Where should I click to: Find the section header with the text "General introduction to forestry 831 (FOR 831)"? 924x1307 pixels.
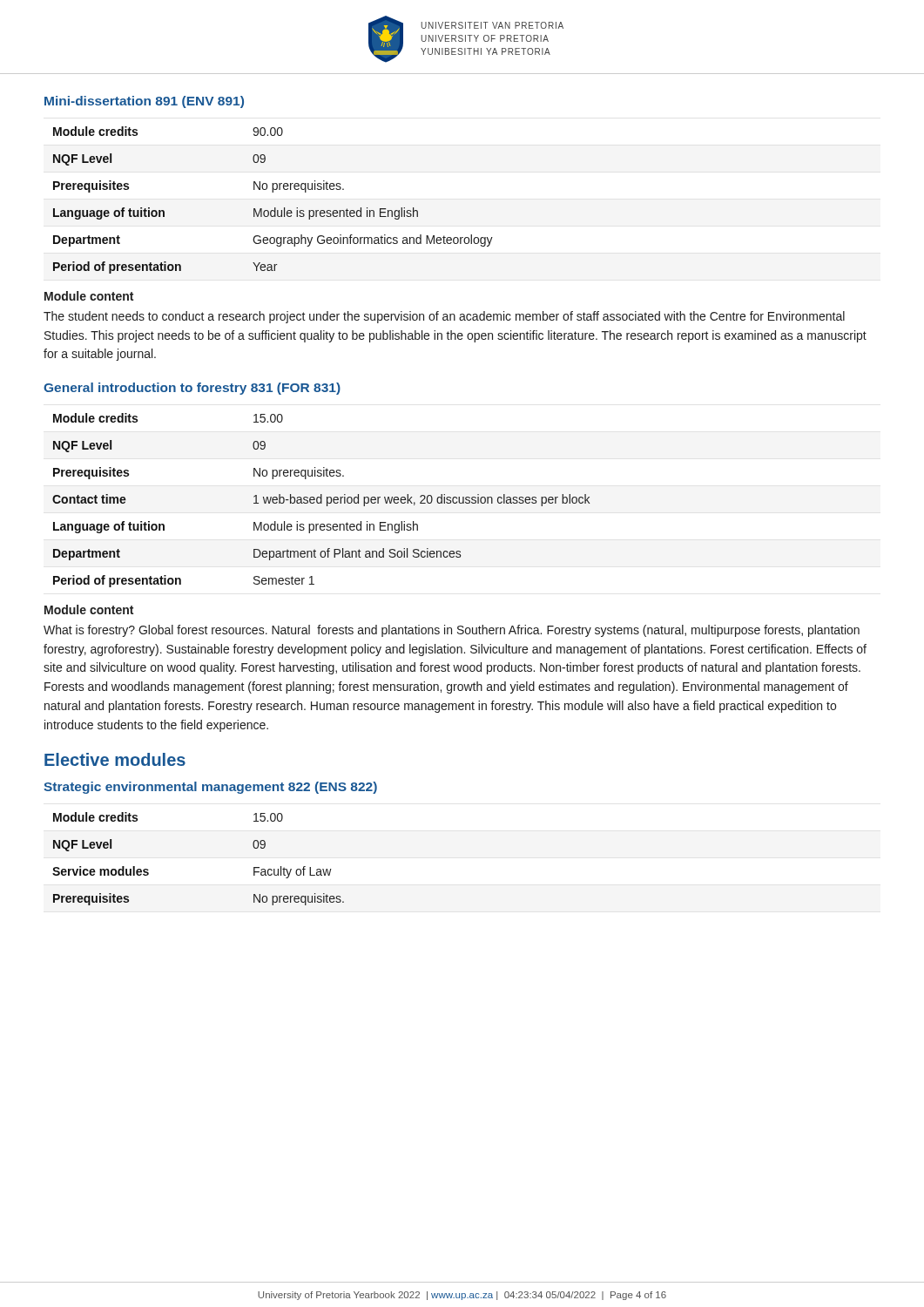click(192, 387)
